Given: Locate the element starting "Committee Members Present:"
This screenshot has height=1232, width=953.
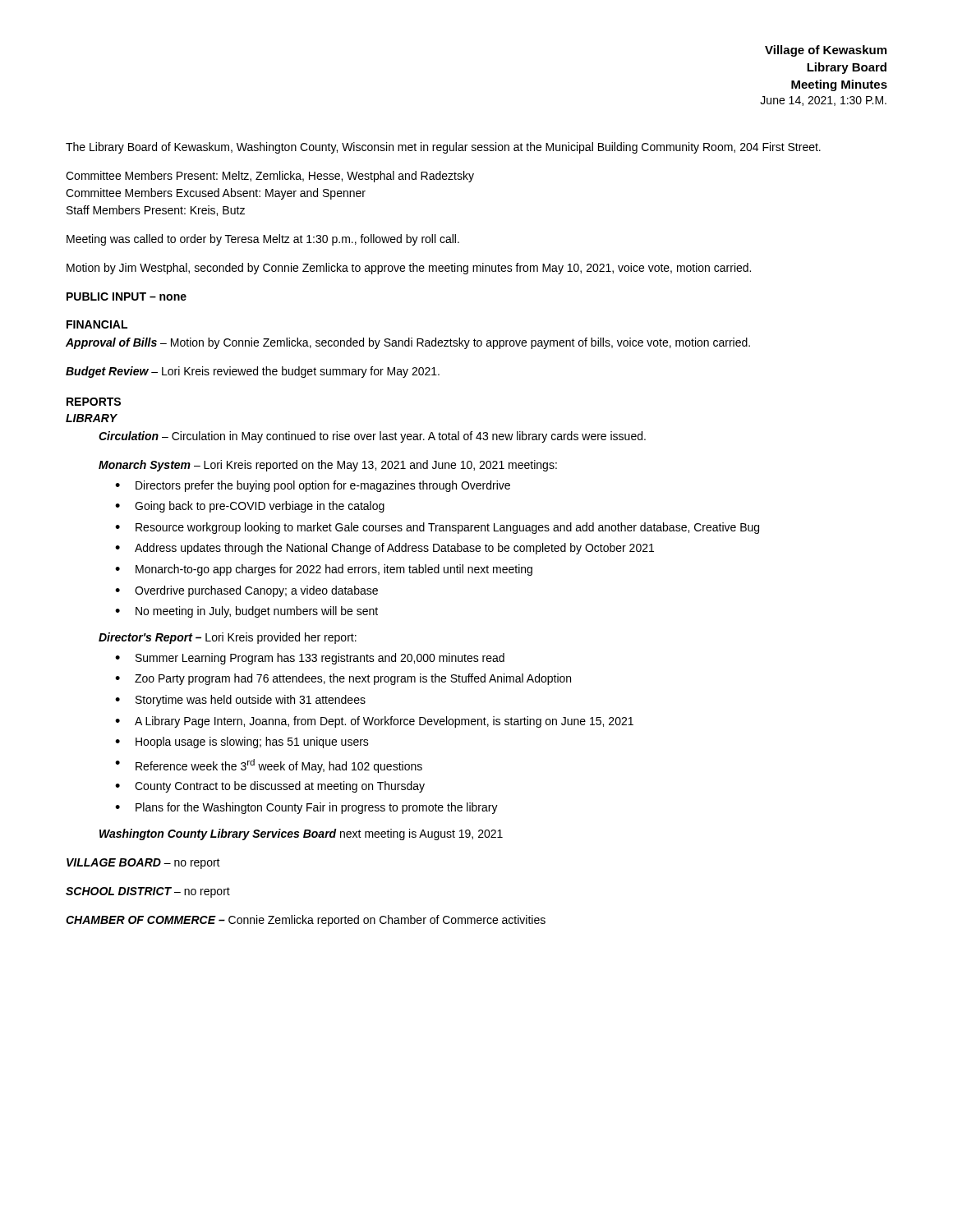Looking at the screenshot, I should [x=270, y=193].
